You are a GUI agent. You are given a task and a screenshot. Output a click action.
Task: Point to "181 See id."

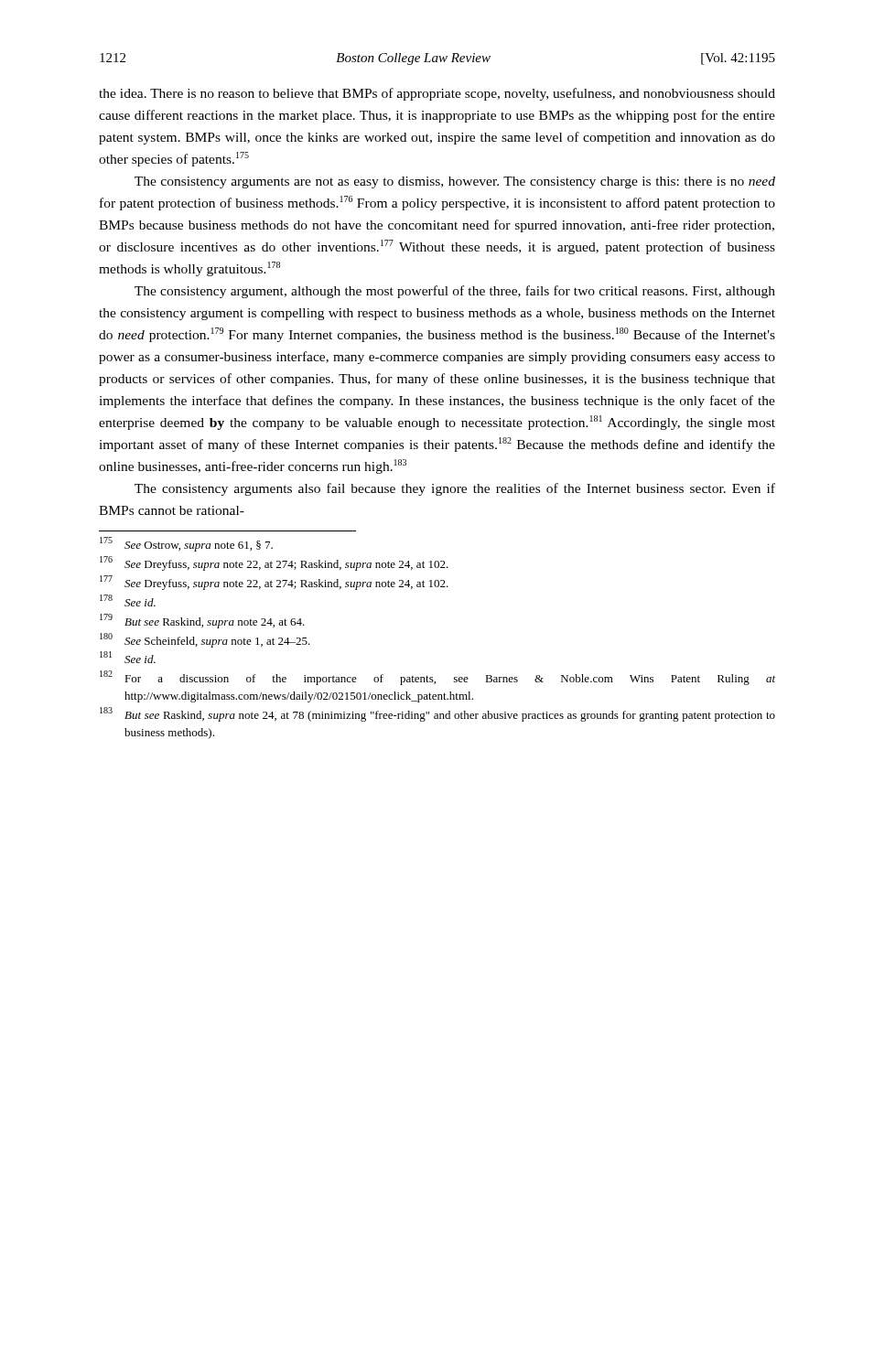[x=128, y=657]
